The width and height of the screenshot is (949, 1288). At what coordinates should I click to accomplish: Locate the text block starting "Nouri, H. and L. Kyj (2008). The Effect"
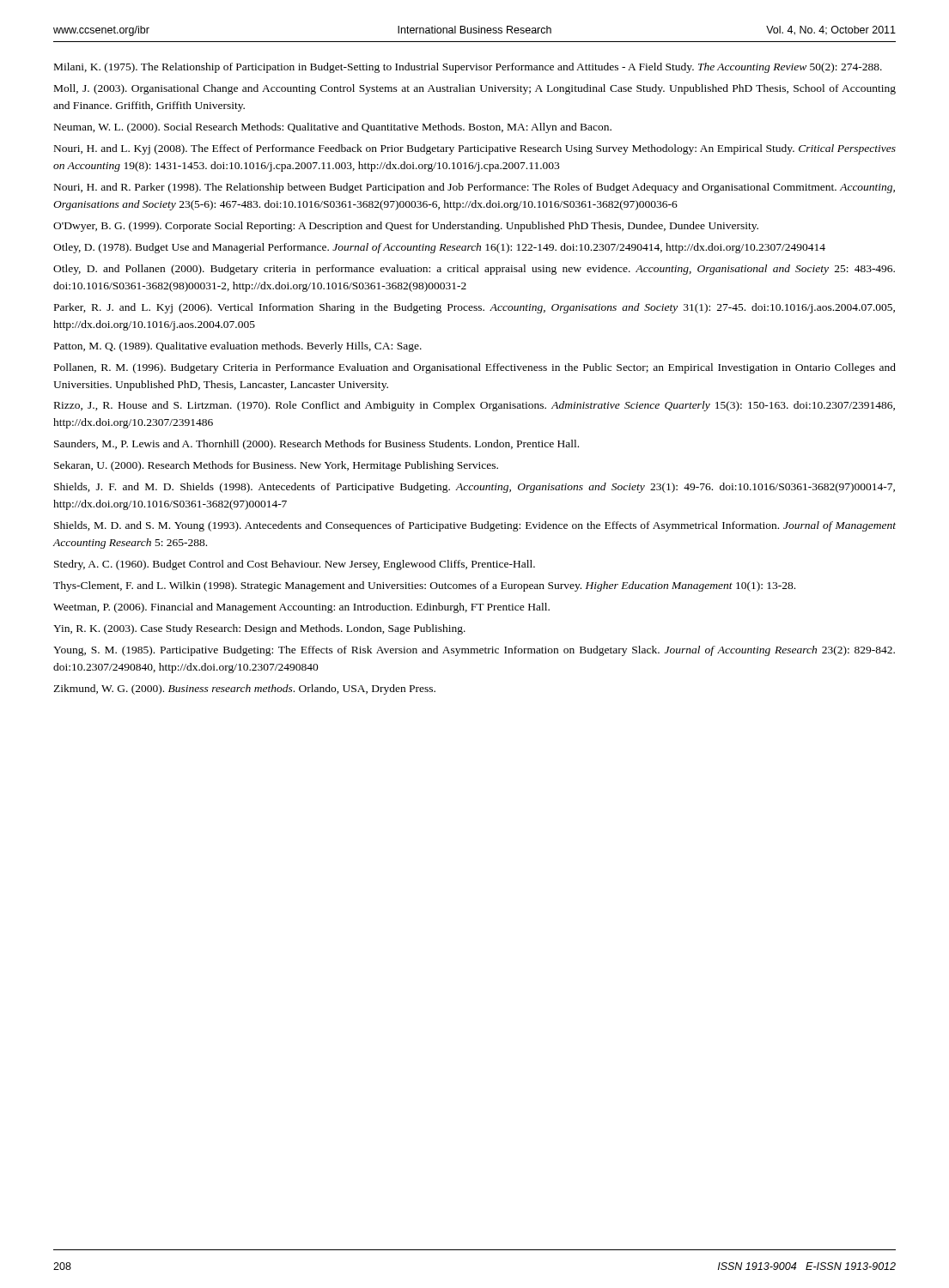(474, 157)
